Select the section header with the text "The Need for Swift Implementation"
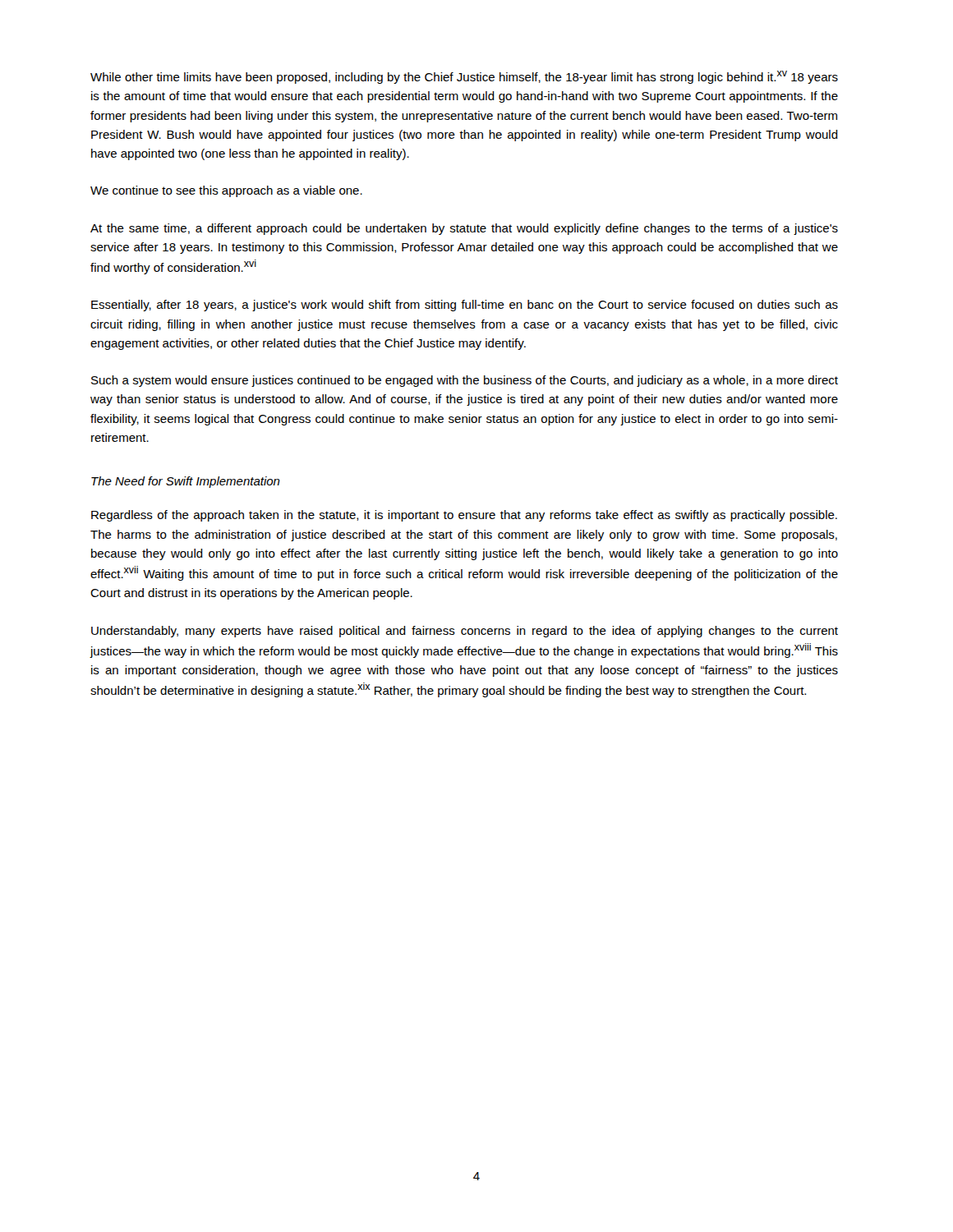The height and width of the screenshot is (1232, 953). point(185,481)
